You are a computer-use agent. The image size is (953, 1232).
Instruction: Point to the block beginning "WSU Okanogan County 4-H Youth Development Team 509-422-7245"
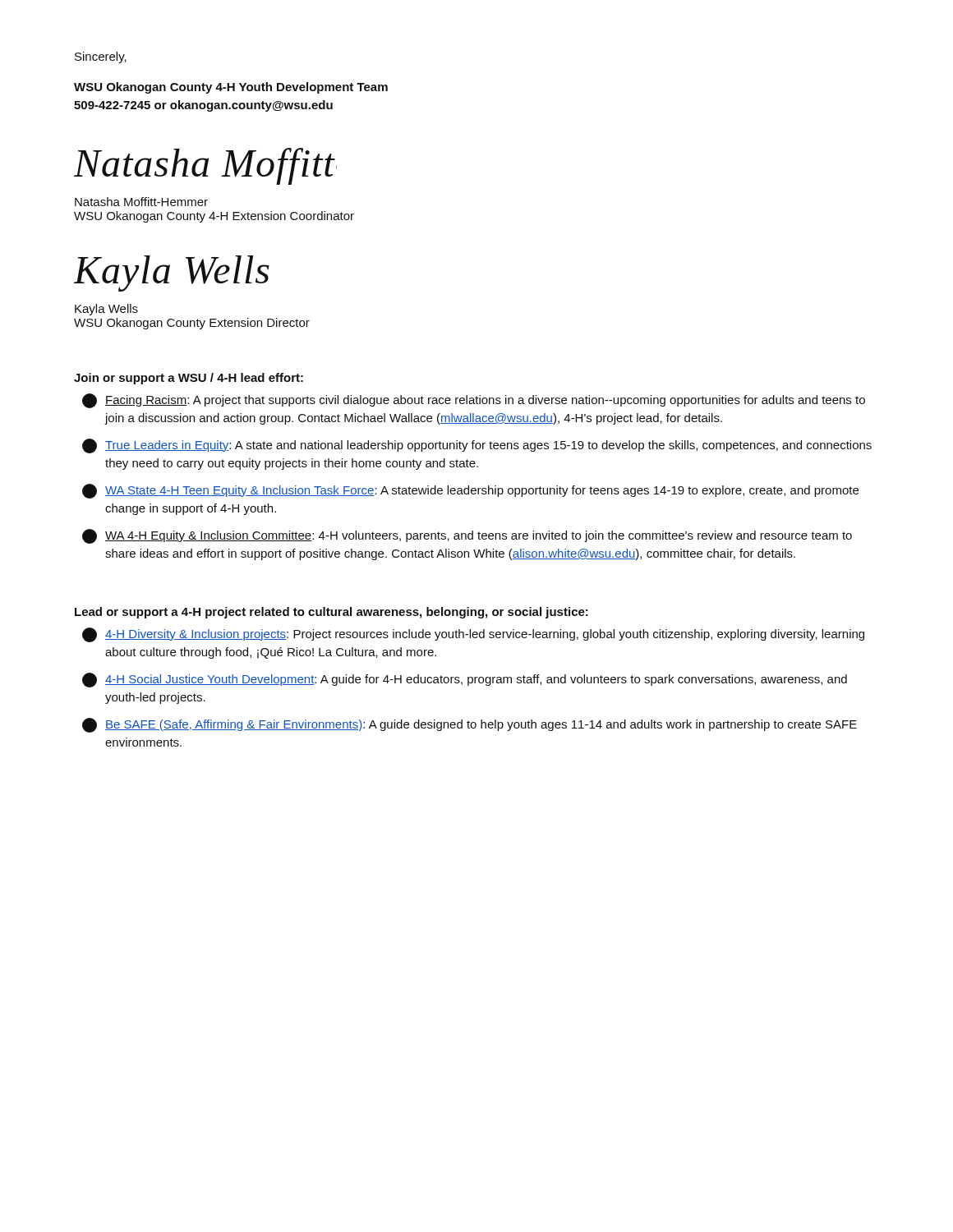(231, 88)
